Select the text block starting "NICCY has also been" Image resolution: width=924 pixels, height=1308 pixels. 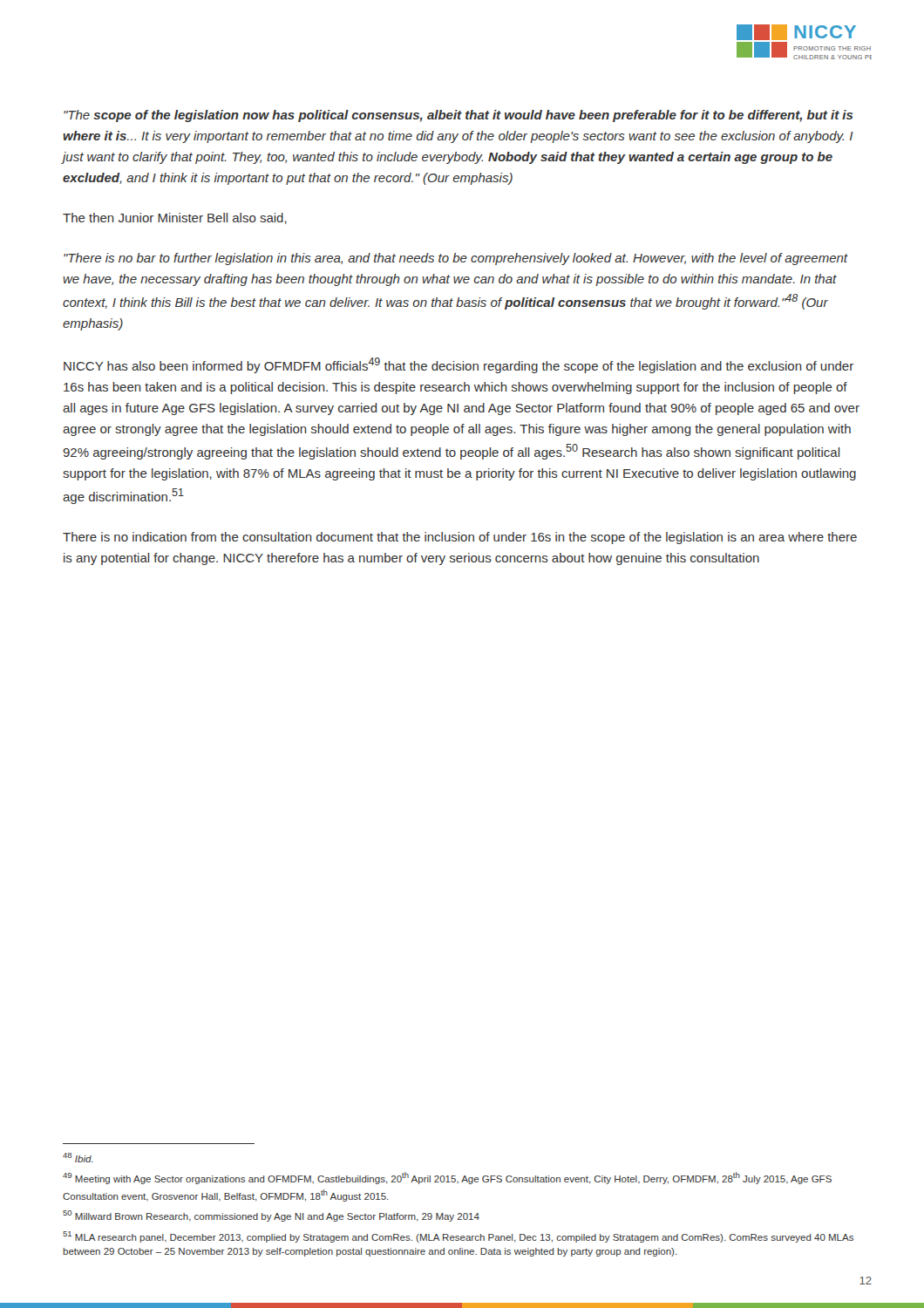461,430
